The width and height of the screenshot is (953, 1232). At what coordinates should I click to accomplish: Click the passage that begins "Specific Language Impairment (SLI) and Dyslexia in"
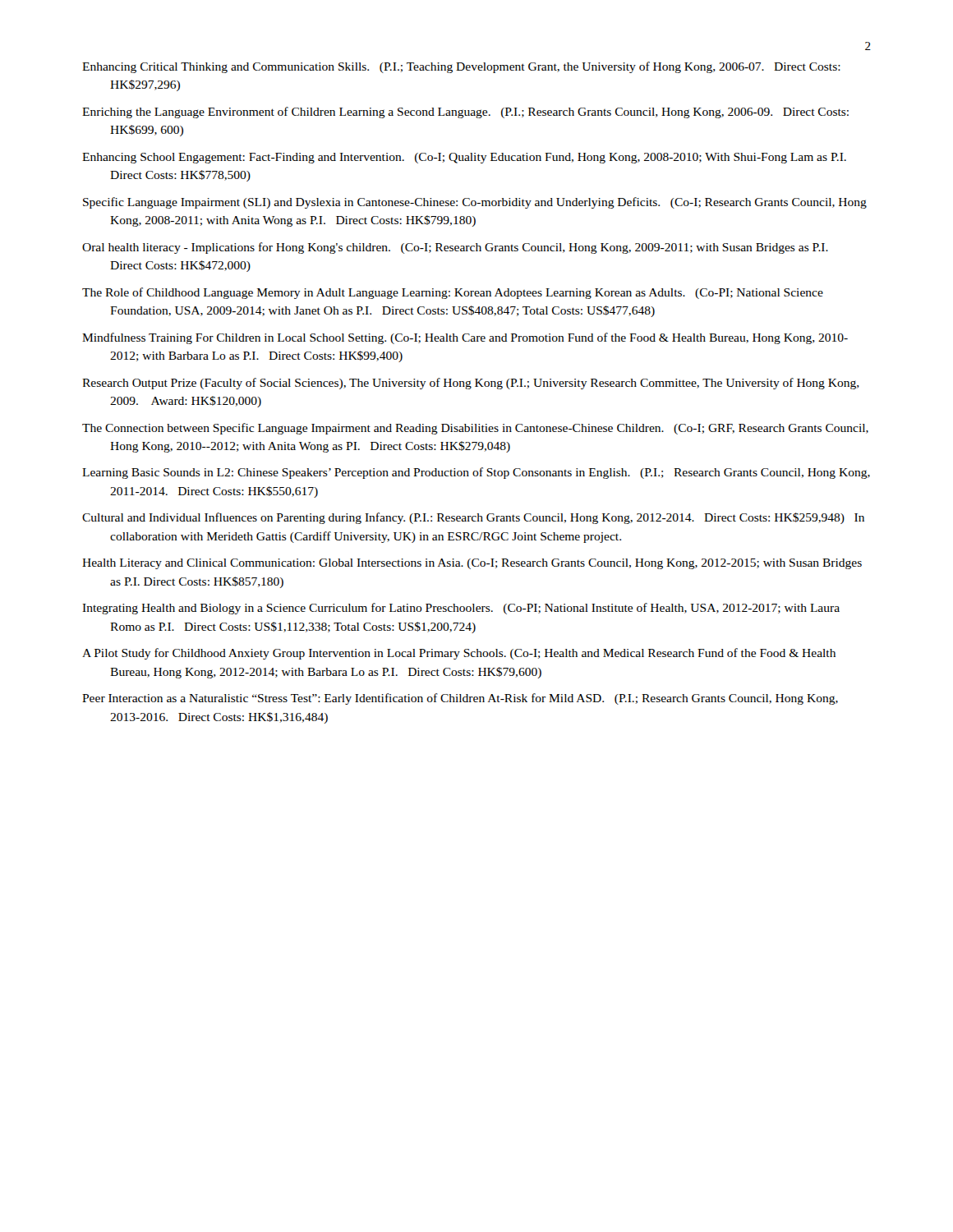(474, 211)
